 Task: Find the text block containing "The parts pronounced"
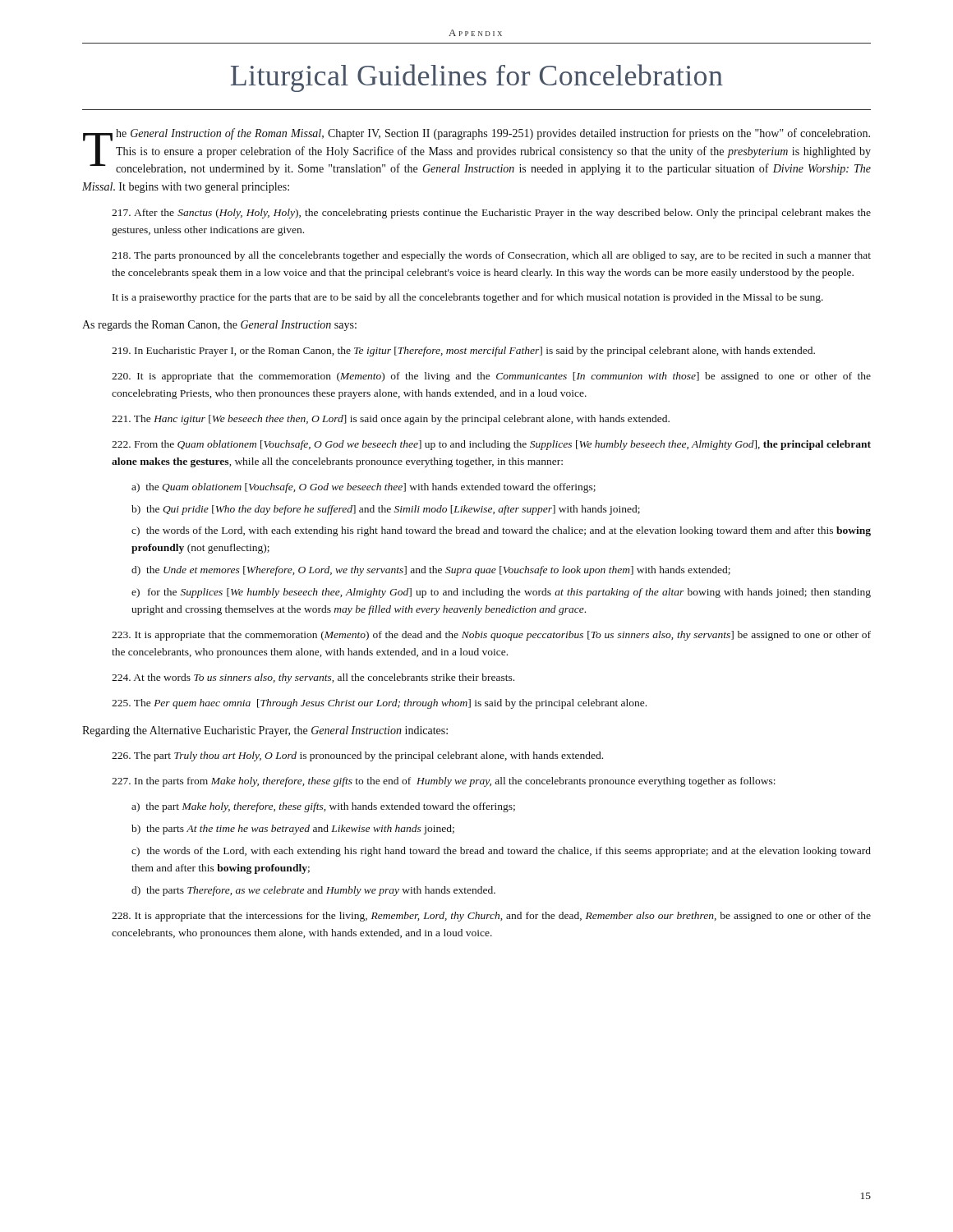[491, 263]
